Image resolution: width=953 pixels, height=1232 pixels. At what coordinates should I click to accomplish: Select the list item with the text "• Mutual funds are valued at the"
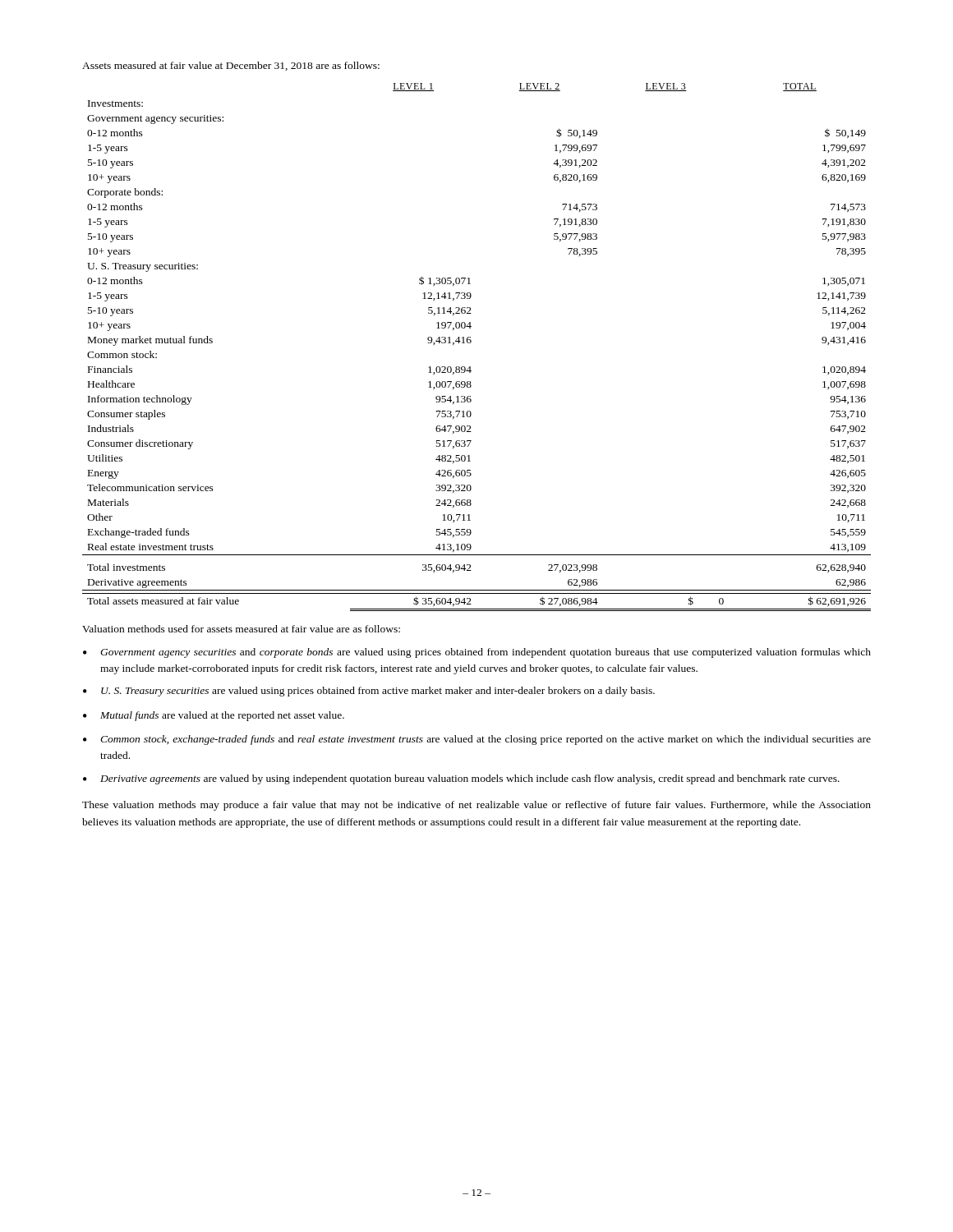click(x=214, y=716)
